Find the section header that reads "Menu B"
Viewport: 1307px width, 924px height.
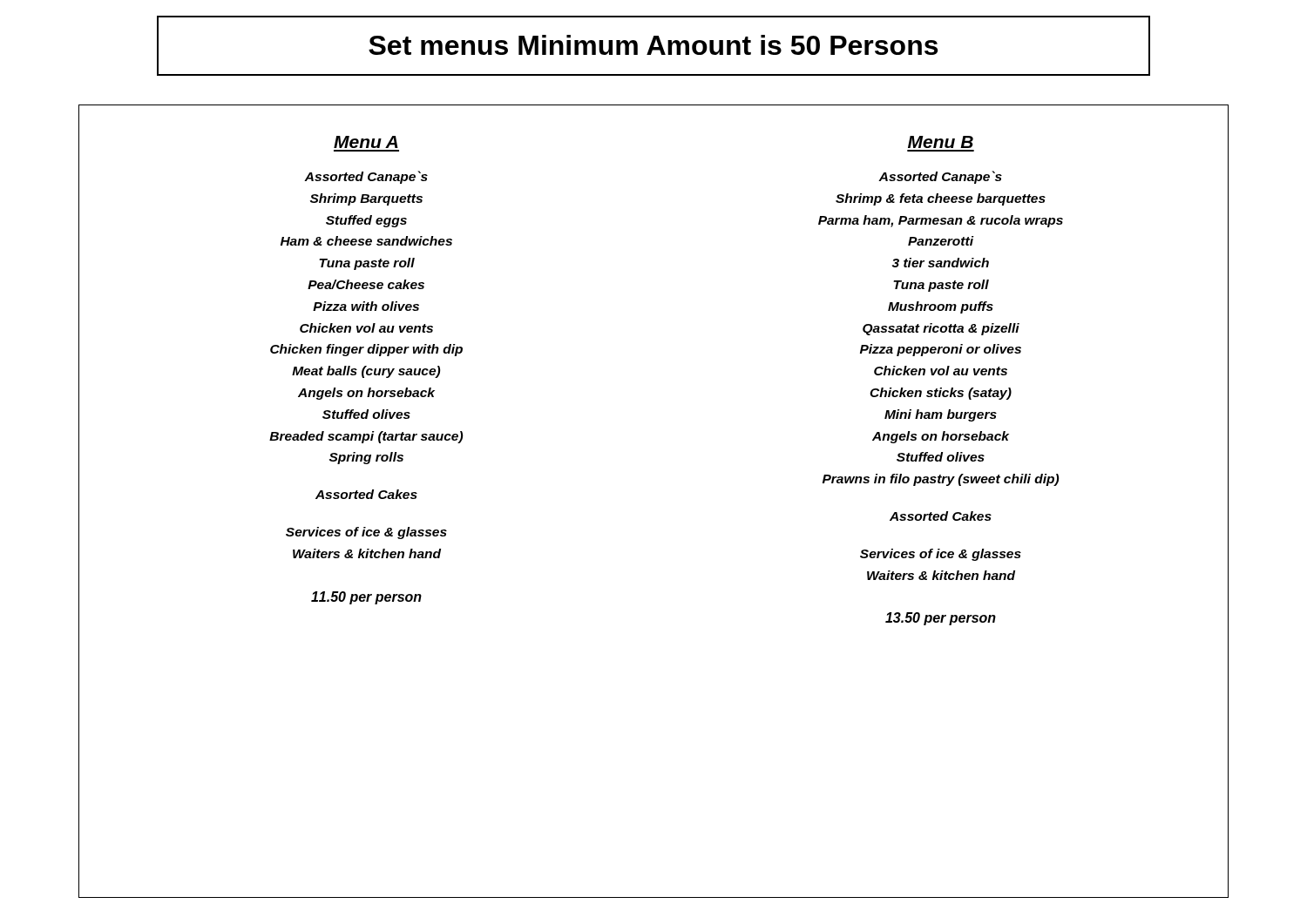tap(941, 142)
